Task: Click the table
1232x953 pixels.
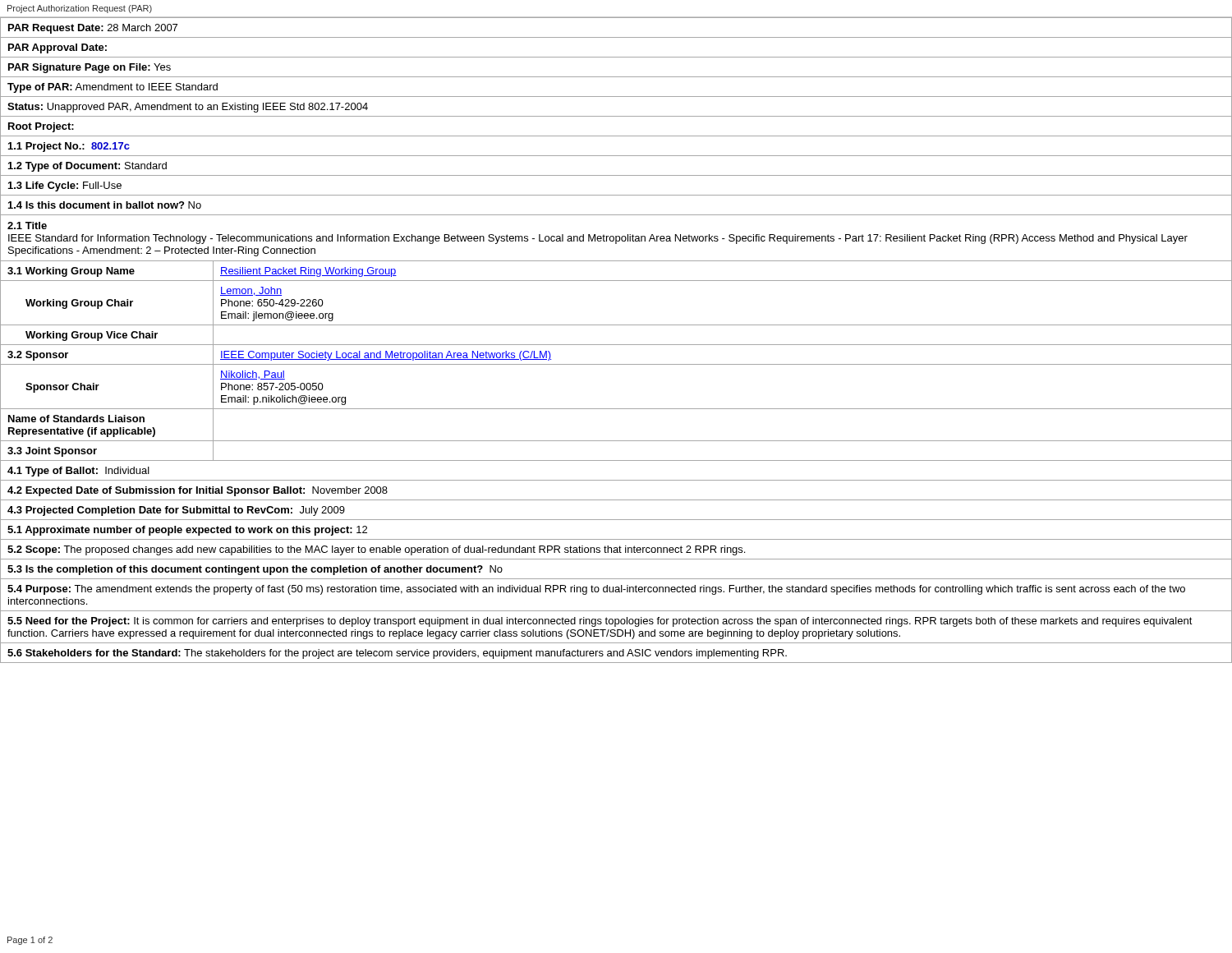Action: pyautogui.click(x=616, y=340)
